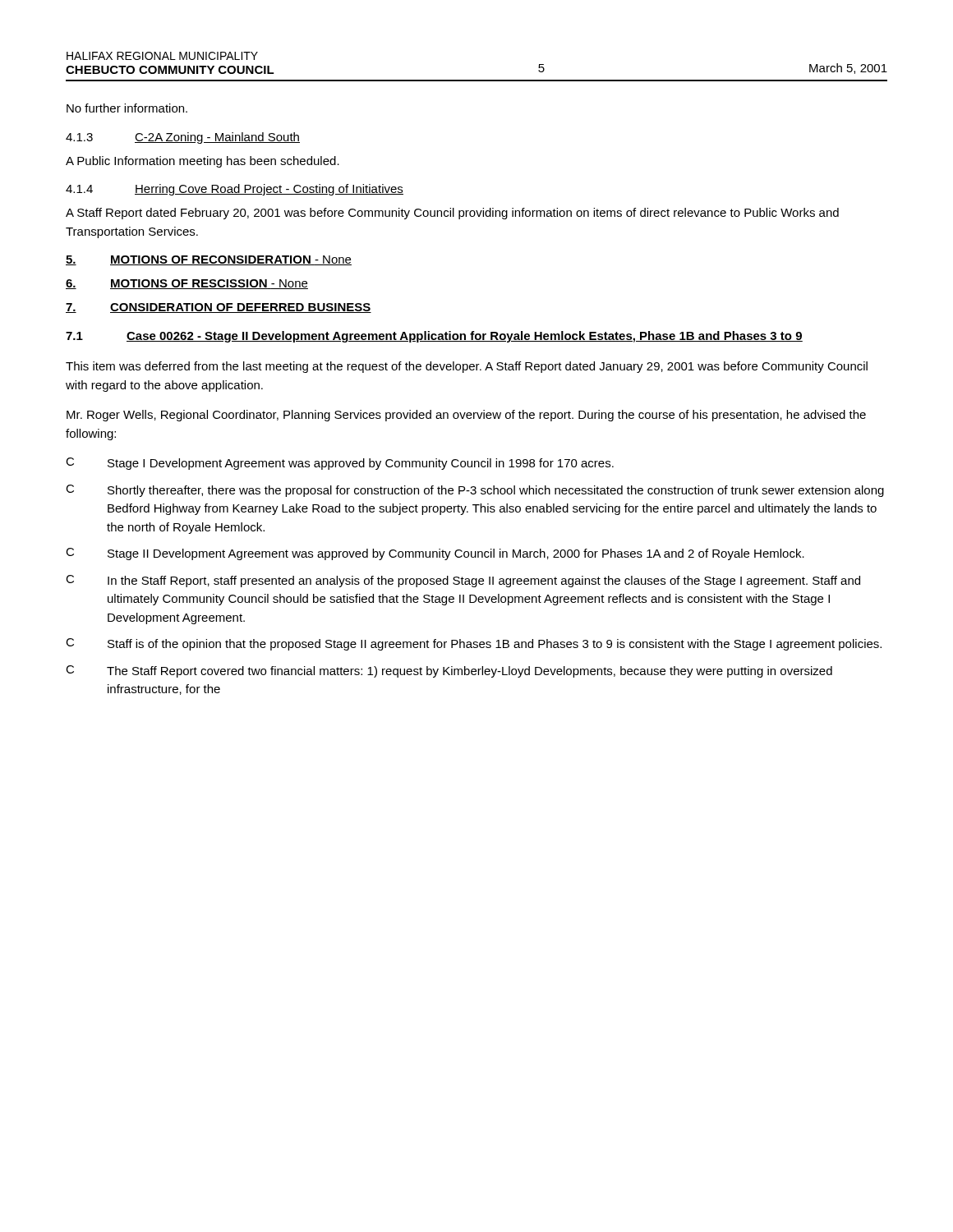Point to the text starting "7. CONSIDERATION OF DEFERRED BUSINESS"

click(218, 307)
